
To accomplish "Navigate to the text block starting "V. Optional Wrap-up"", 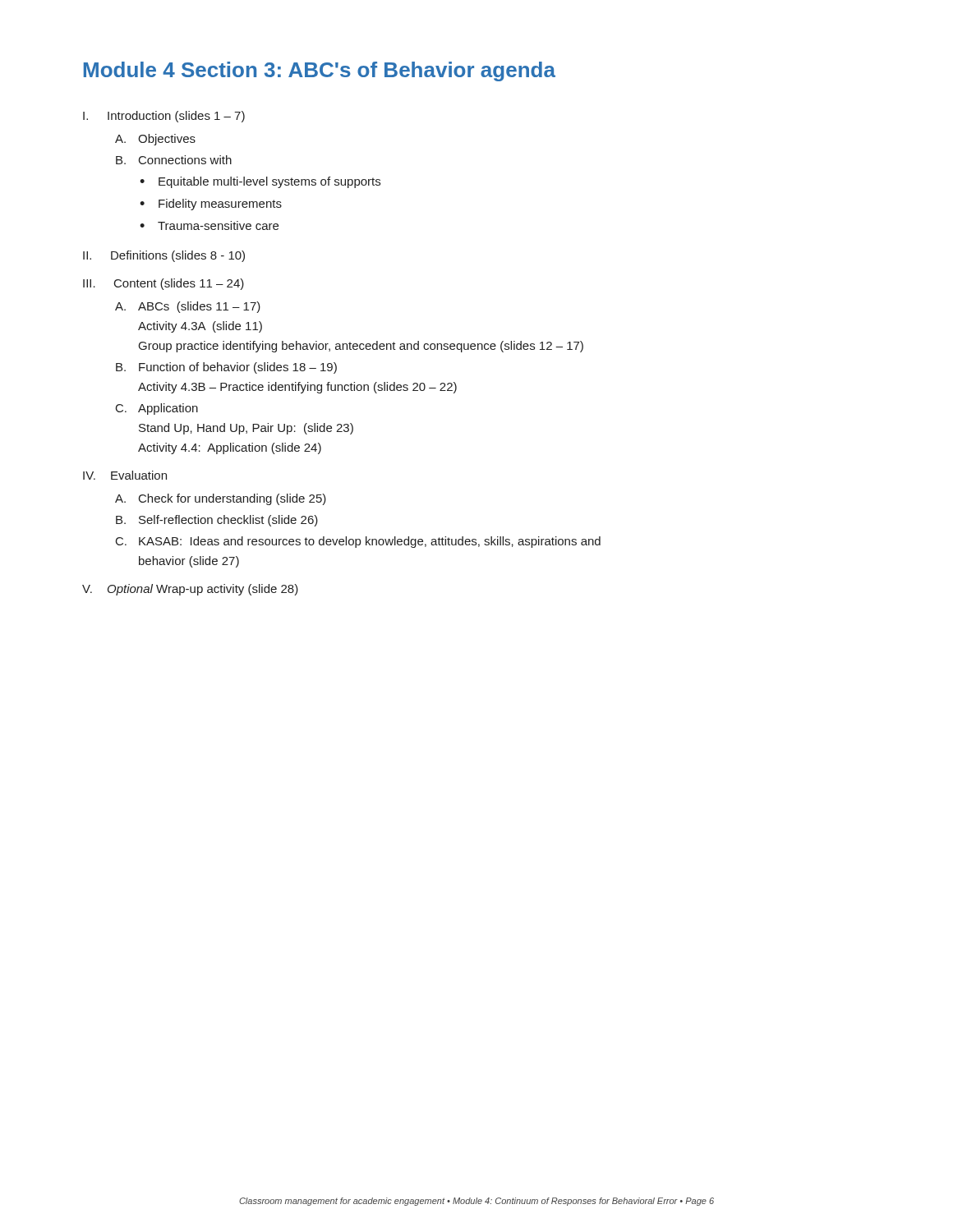I will tap(190, 590).
